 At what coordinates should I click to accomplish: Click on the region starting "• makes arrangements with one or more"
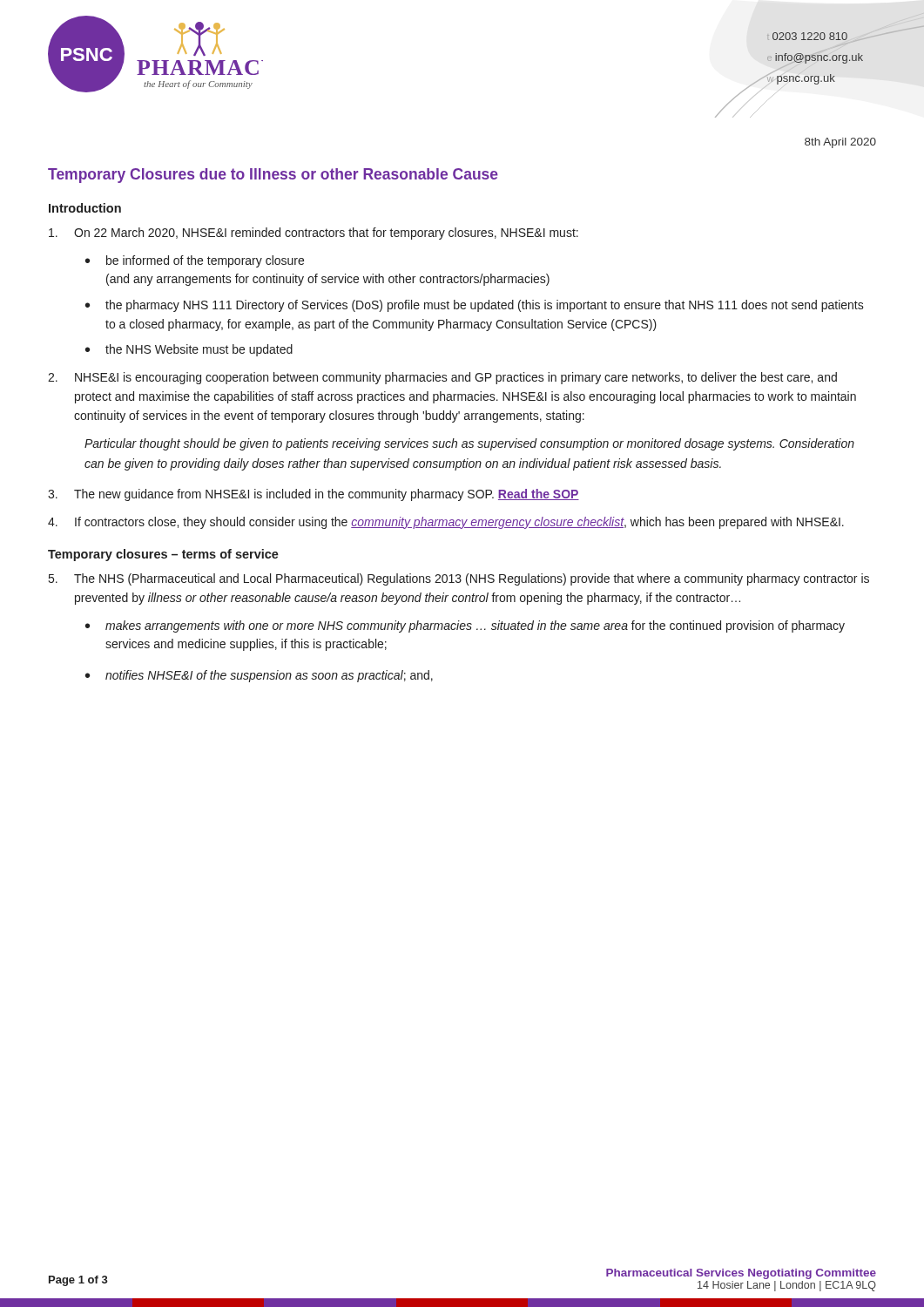(x=480, y=636)
